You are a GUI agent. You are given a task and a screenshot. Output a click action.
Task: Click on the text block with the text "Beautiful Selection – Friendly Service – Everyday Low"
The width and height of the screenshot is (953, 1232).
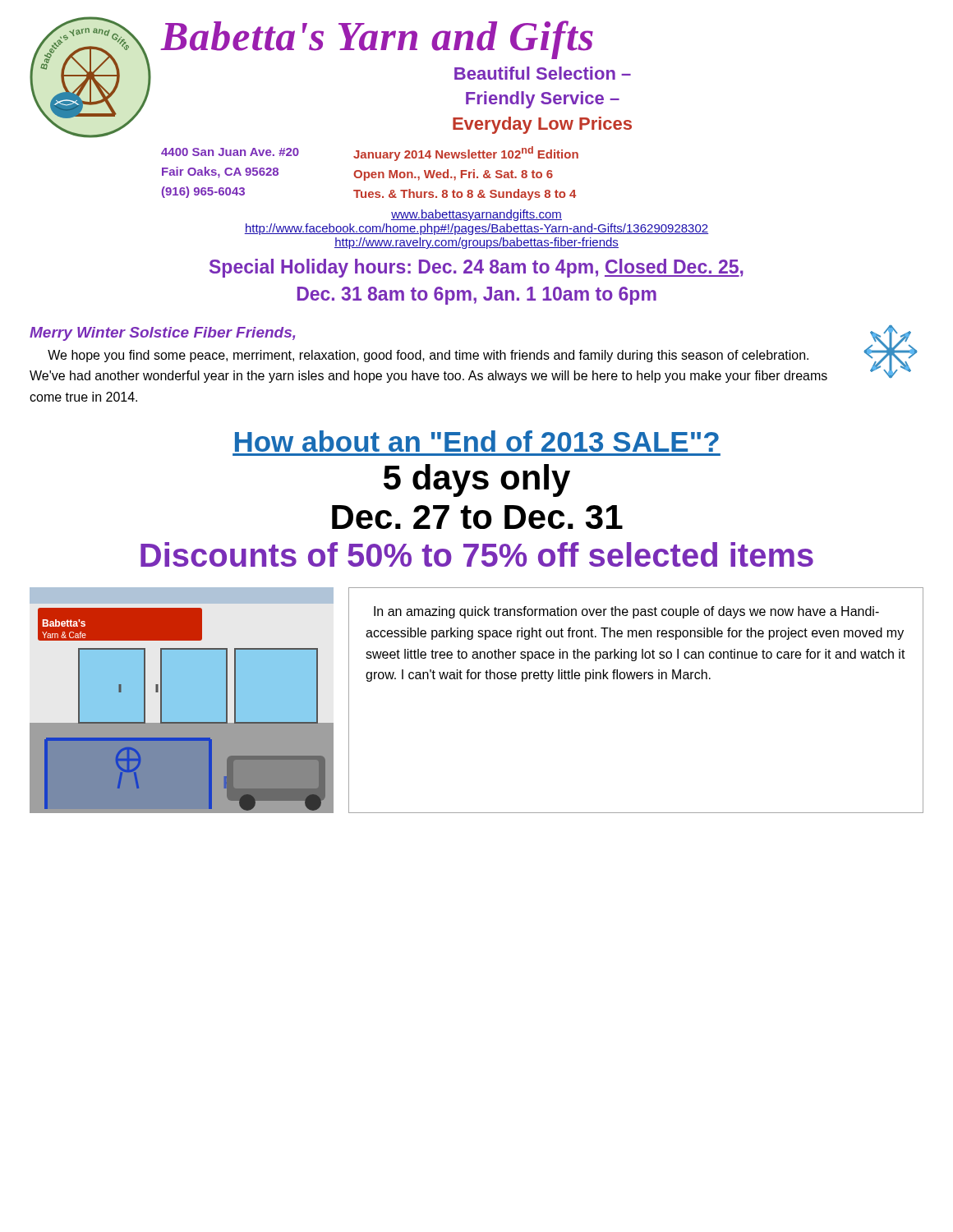coord(542,99)
